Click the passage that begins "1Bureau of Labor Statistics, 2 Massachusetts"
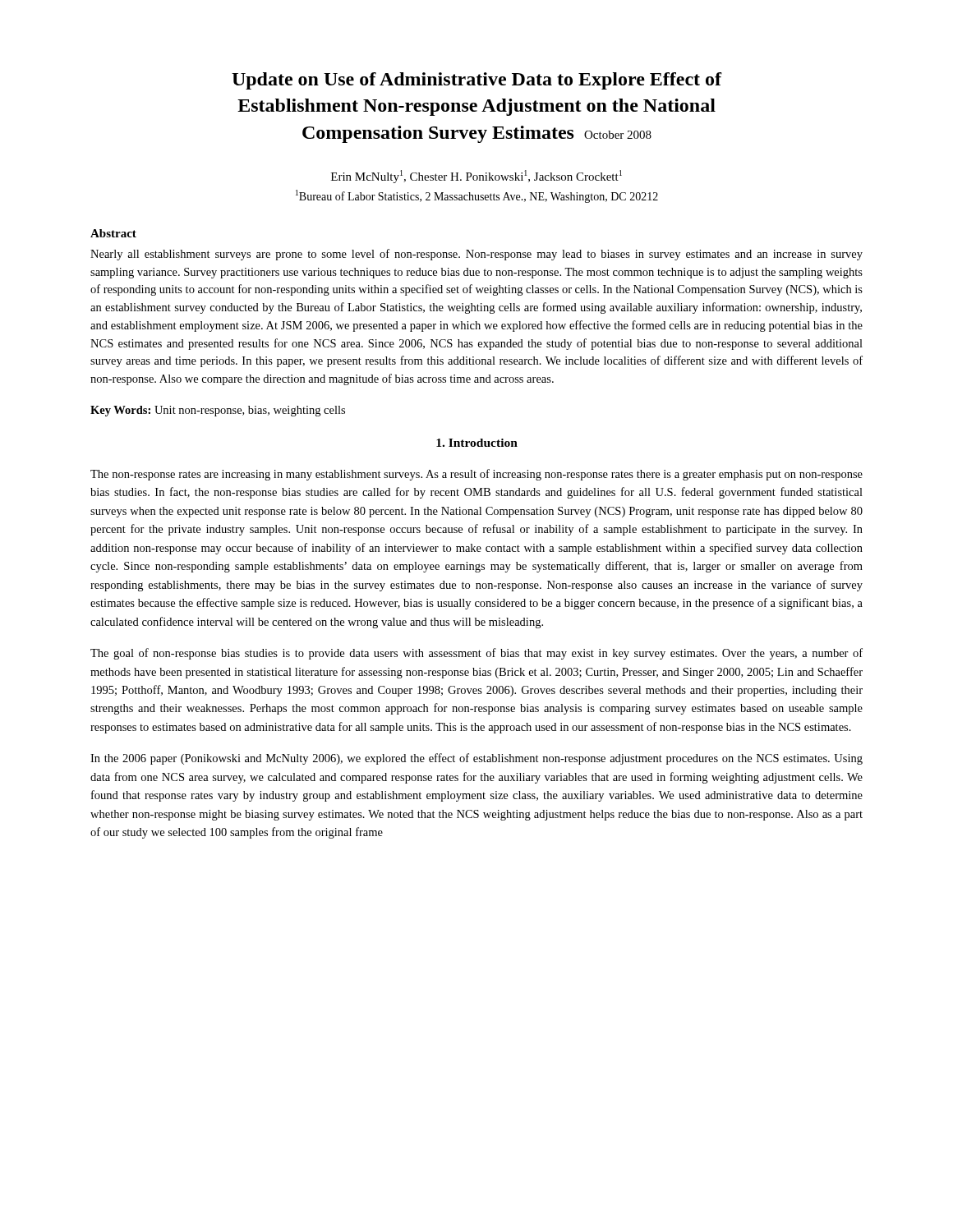This screenshot has width=953, height=1232. click(476, 196)
